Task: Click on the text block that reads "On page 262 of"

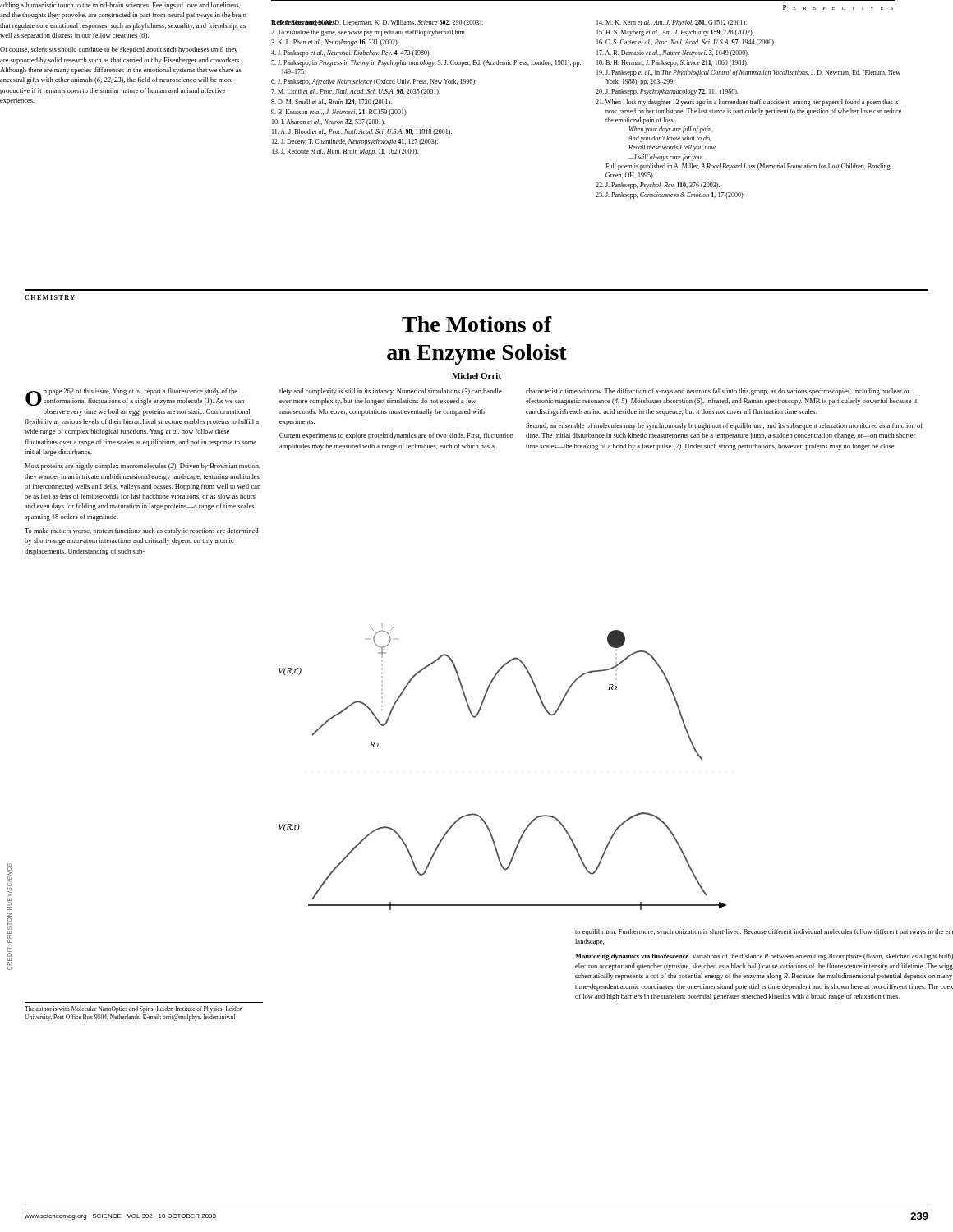Action: point(144,471)
